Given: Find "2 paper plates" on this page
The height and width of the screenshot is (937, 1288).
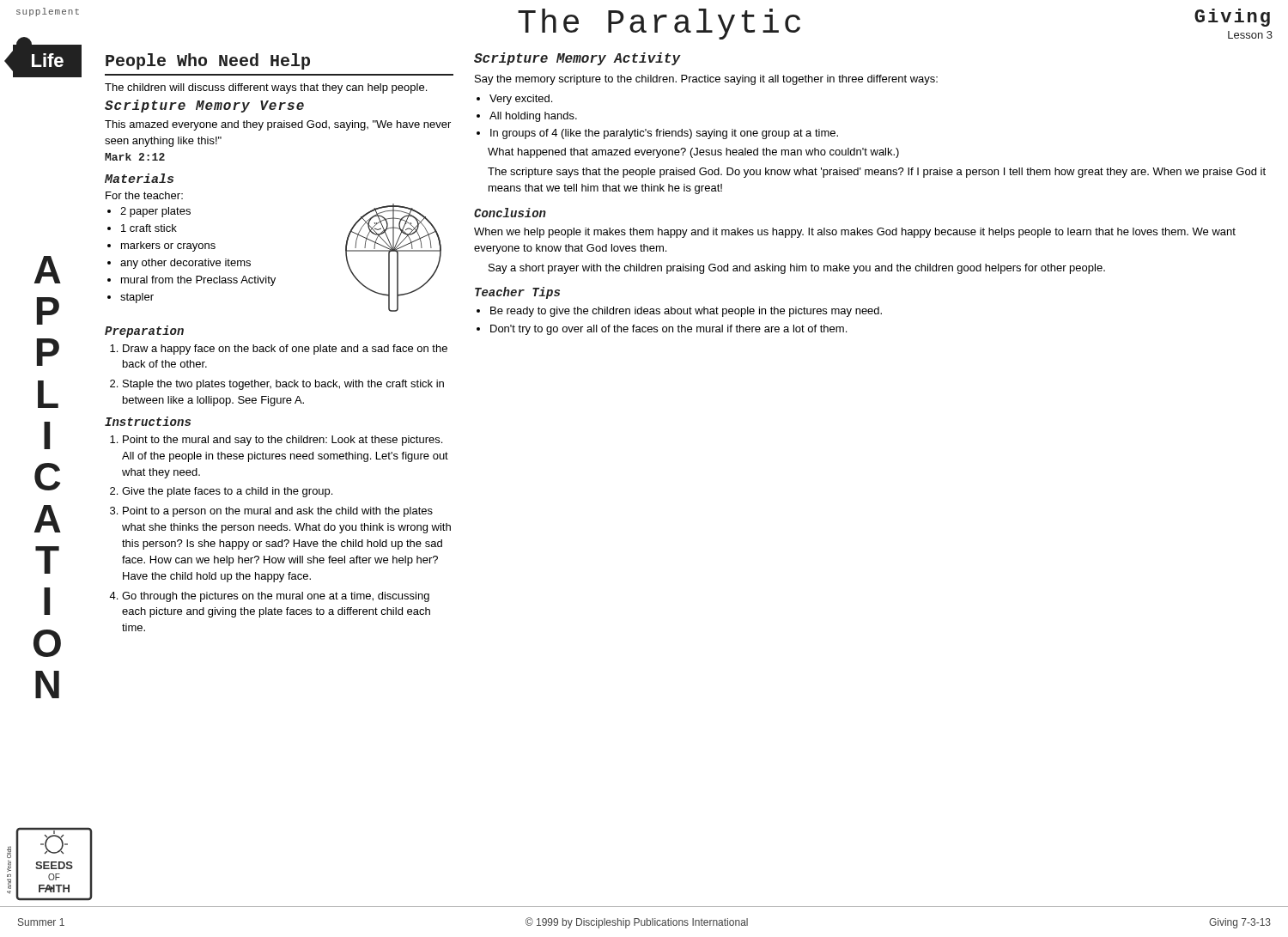Looking at the screenshot, I should pos(156,210).
